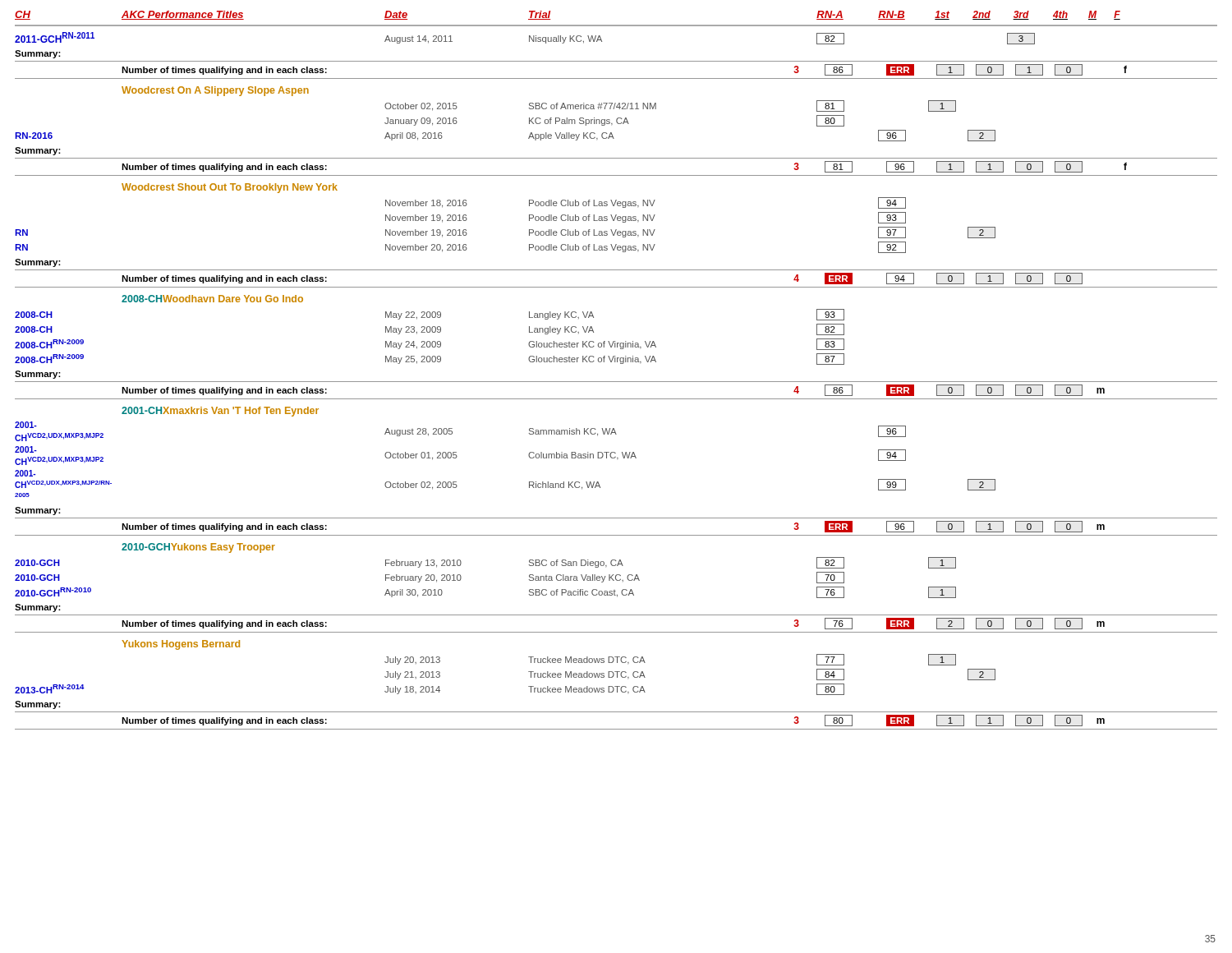Viewport: 1232px width, 953px height.
Task: Click on the text starting "January 09, 2016"
Action: 623,121
